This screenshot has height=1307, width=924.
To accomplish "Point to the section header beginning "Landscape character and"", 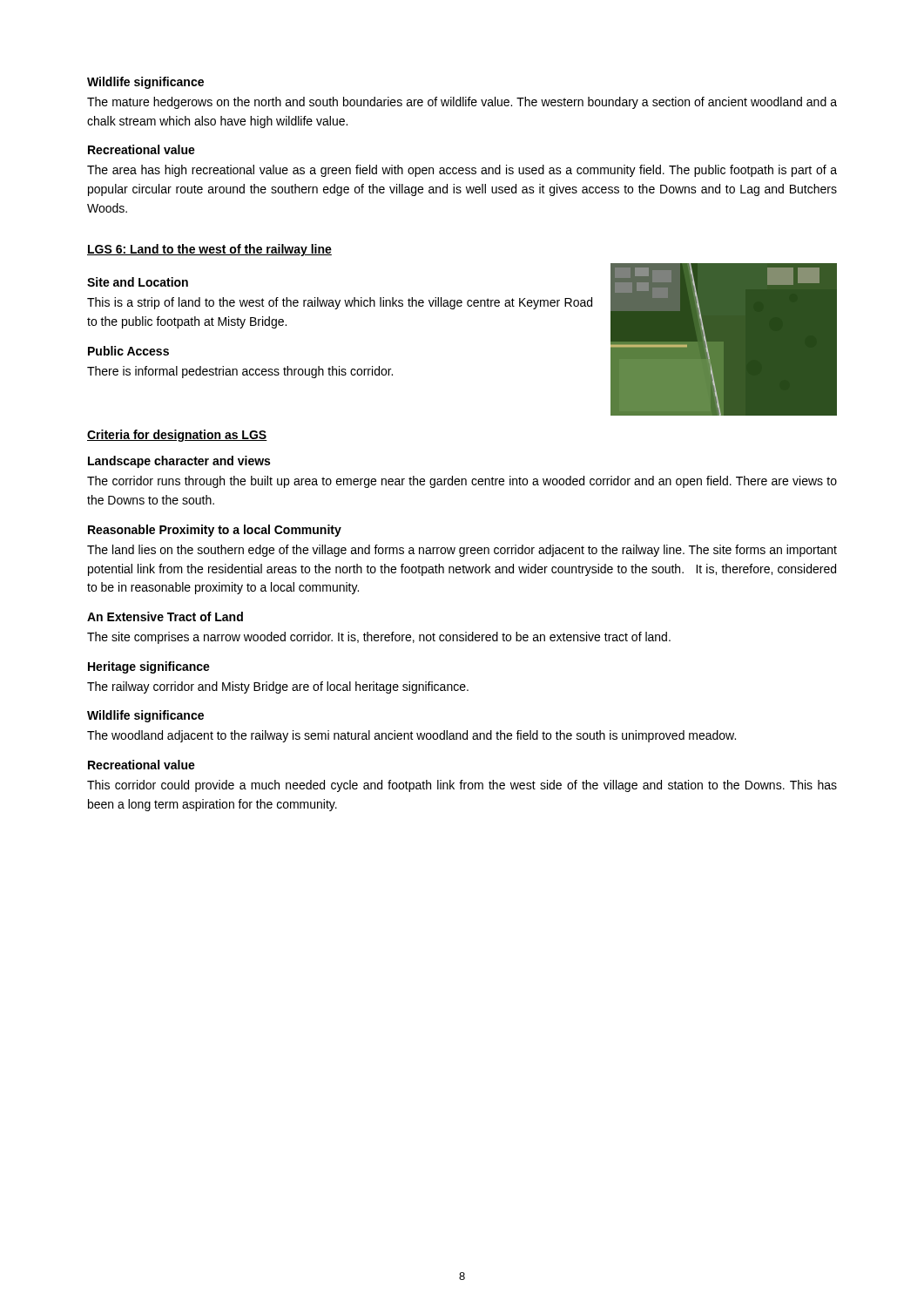I will [179, 461].
